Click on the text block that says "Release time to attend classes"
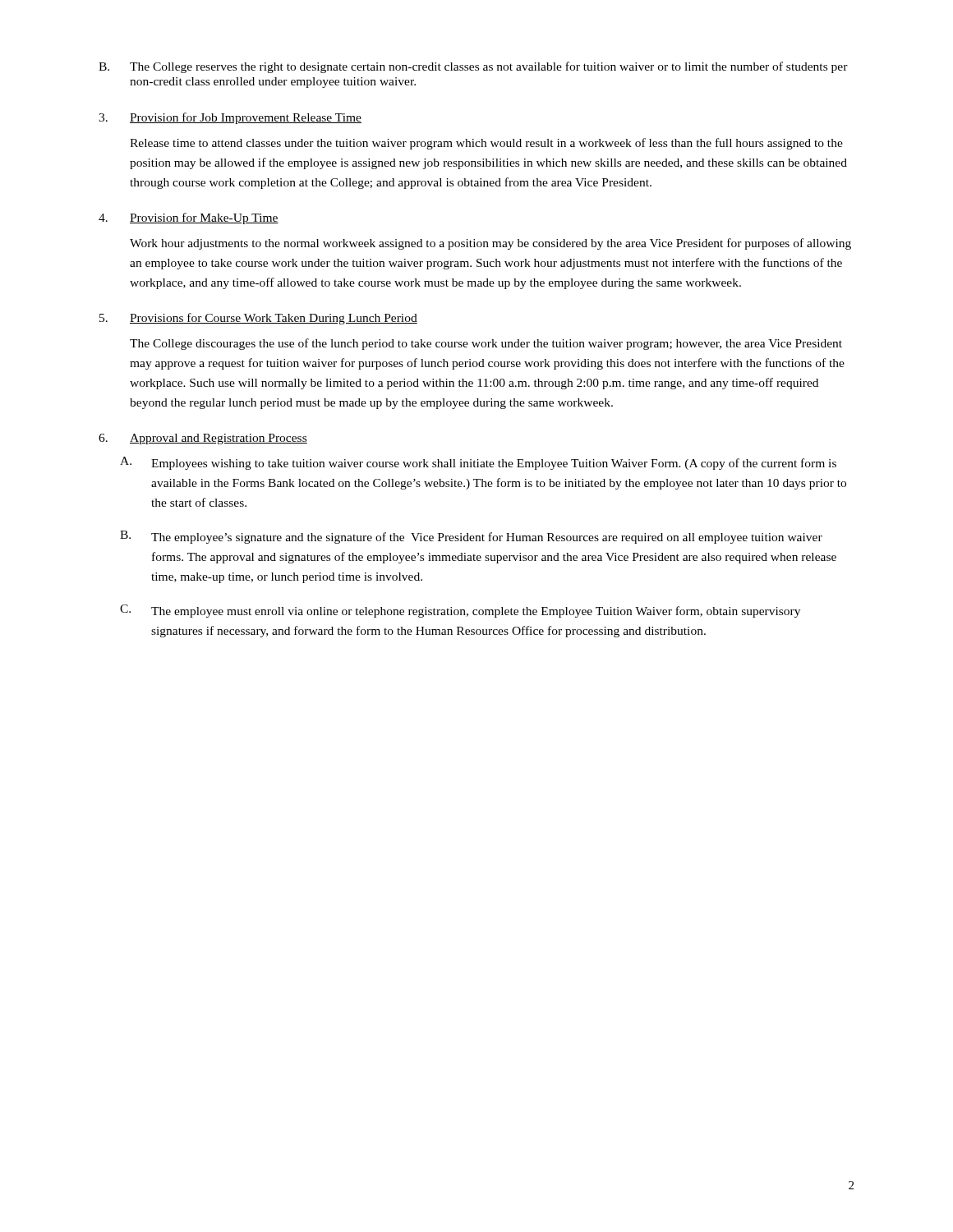The image size is (953, 1232). (492, 163)
